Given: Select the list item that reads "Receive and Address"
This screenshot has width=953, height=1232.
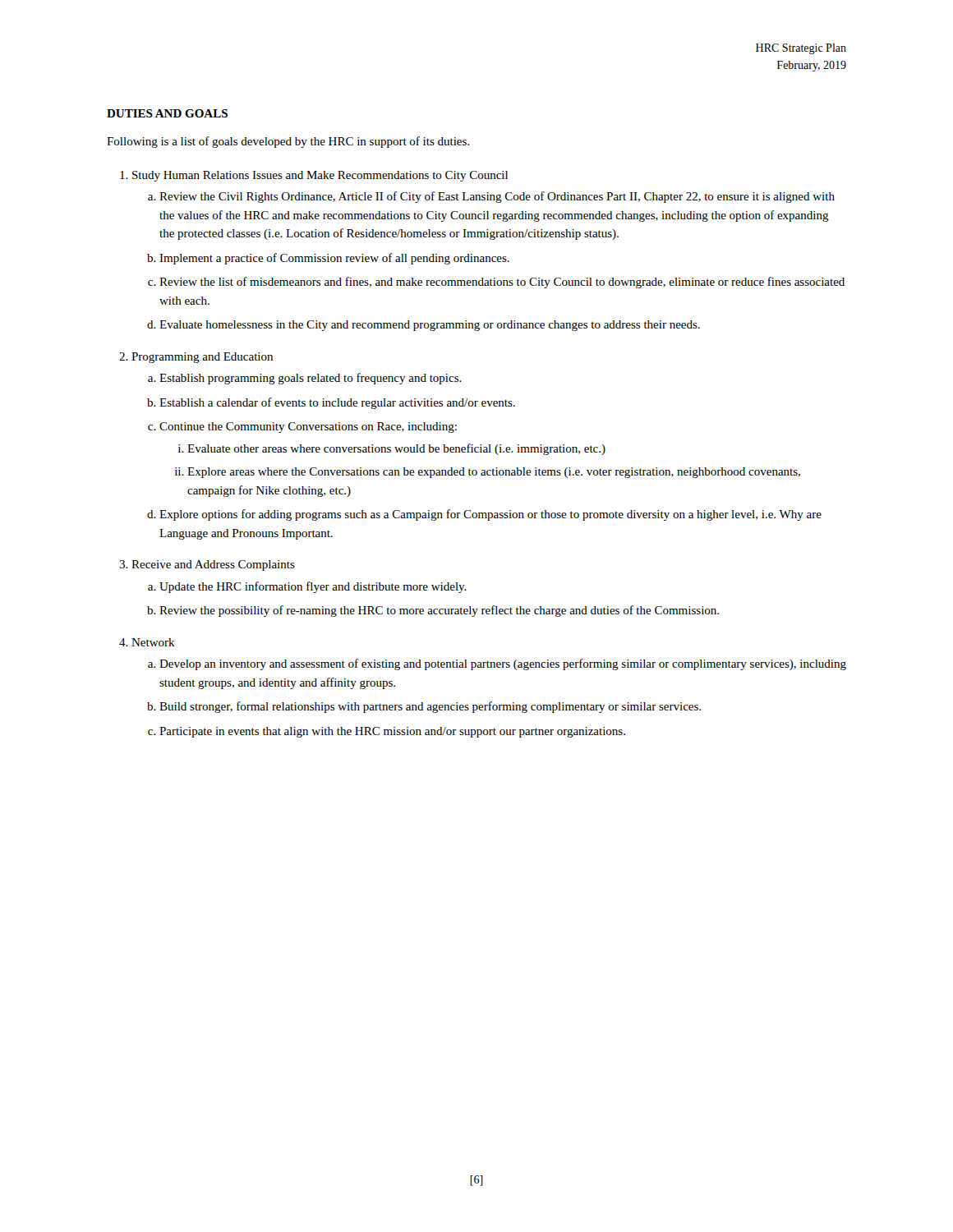Looking at the screenshot, I should tap(476, 587).
